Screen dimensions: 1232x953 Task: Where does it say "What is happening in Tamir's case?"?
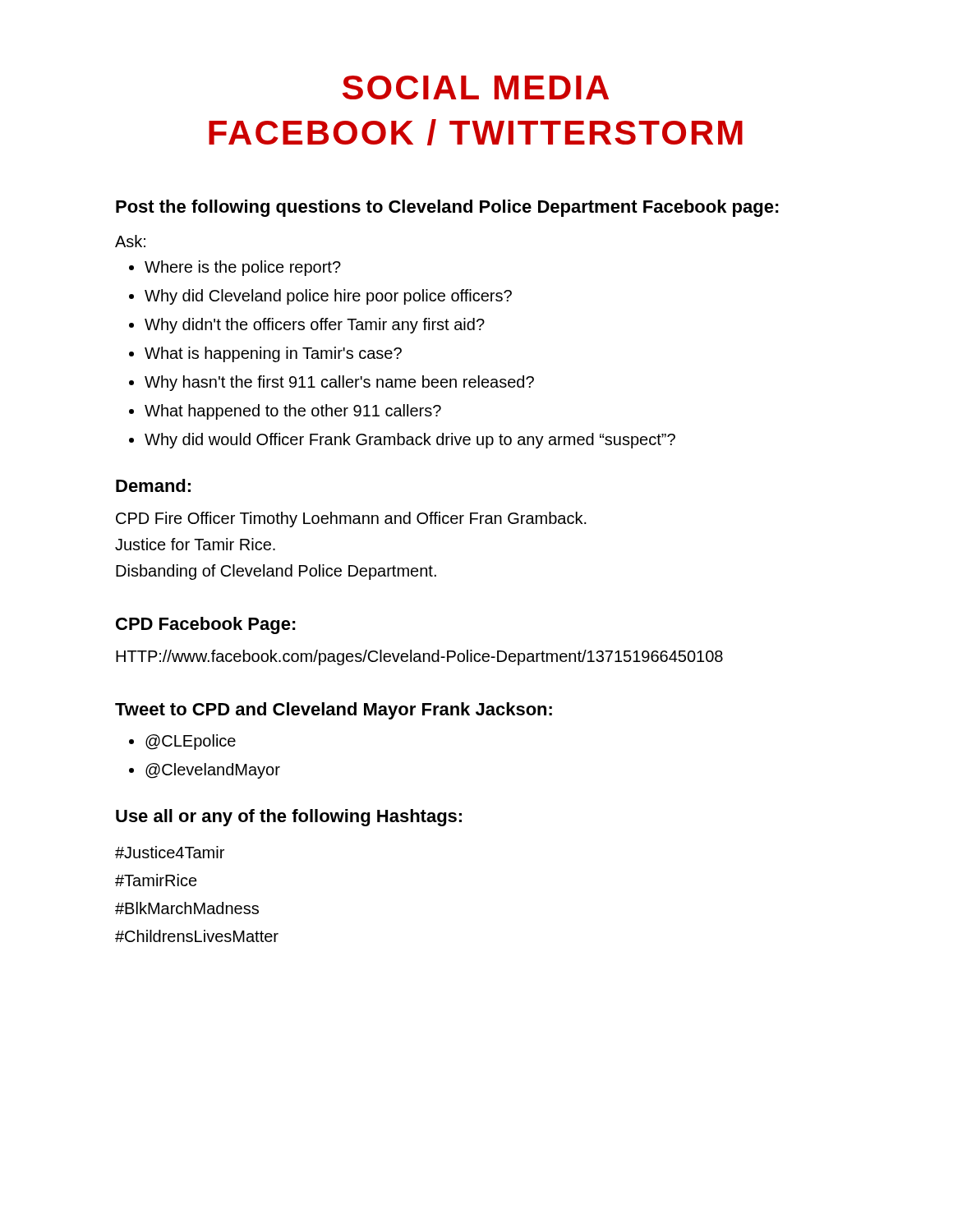(x=265, y=354)
